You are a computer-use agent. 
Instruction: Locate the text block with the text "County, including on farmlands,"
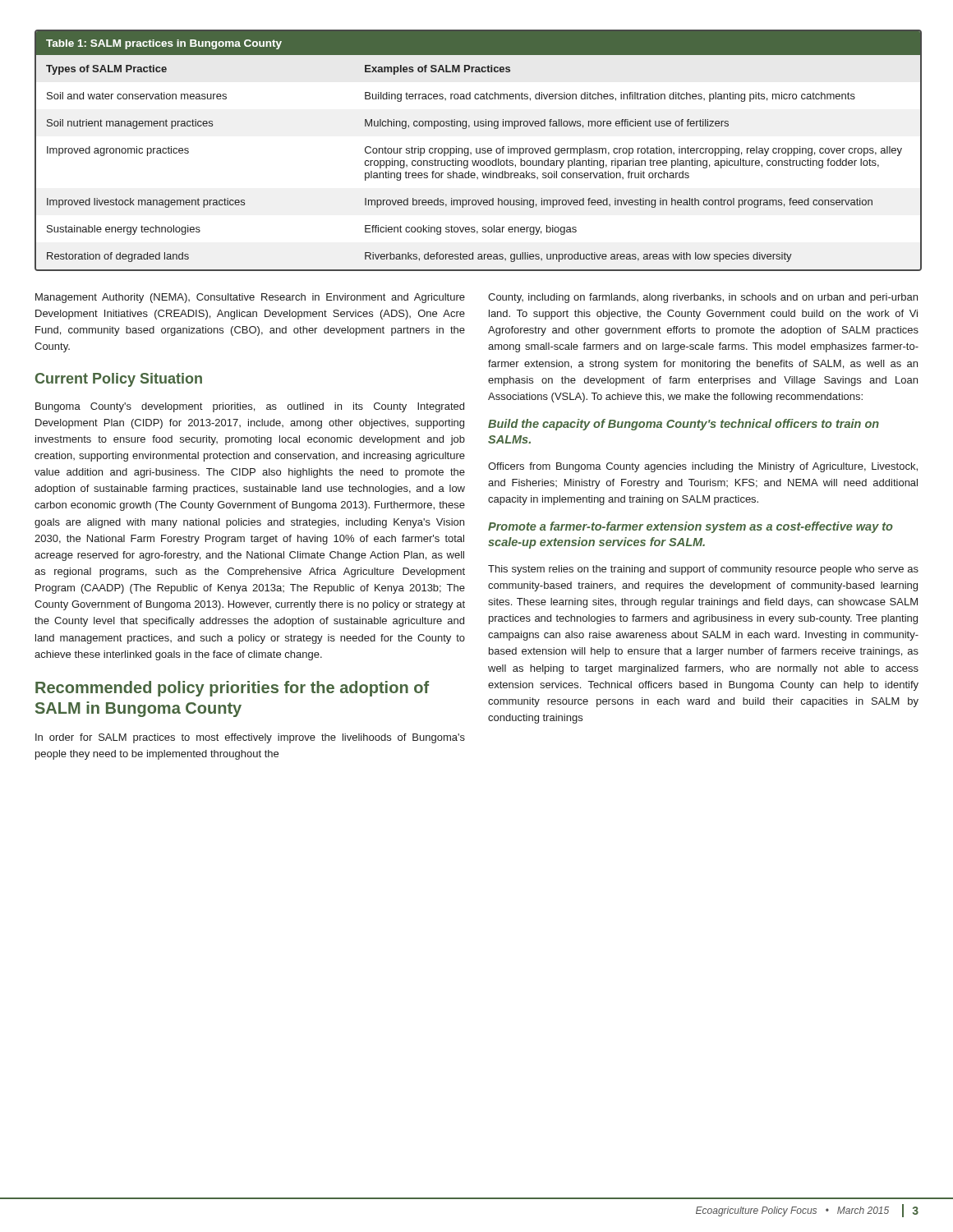click(703, 347)
